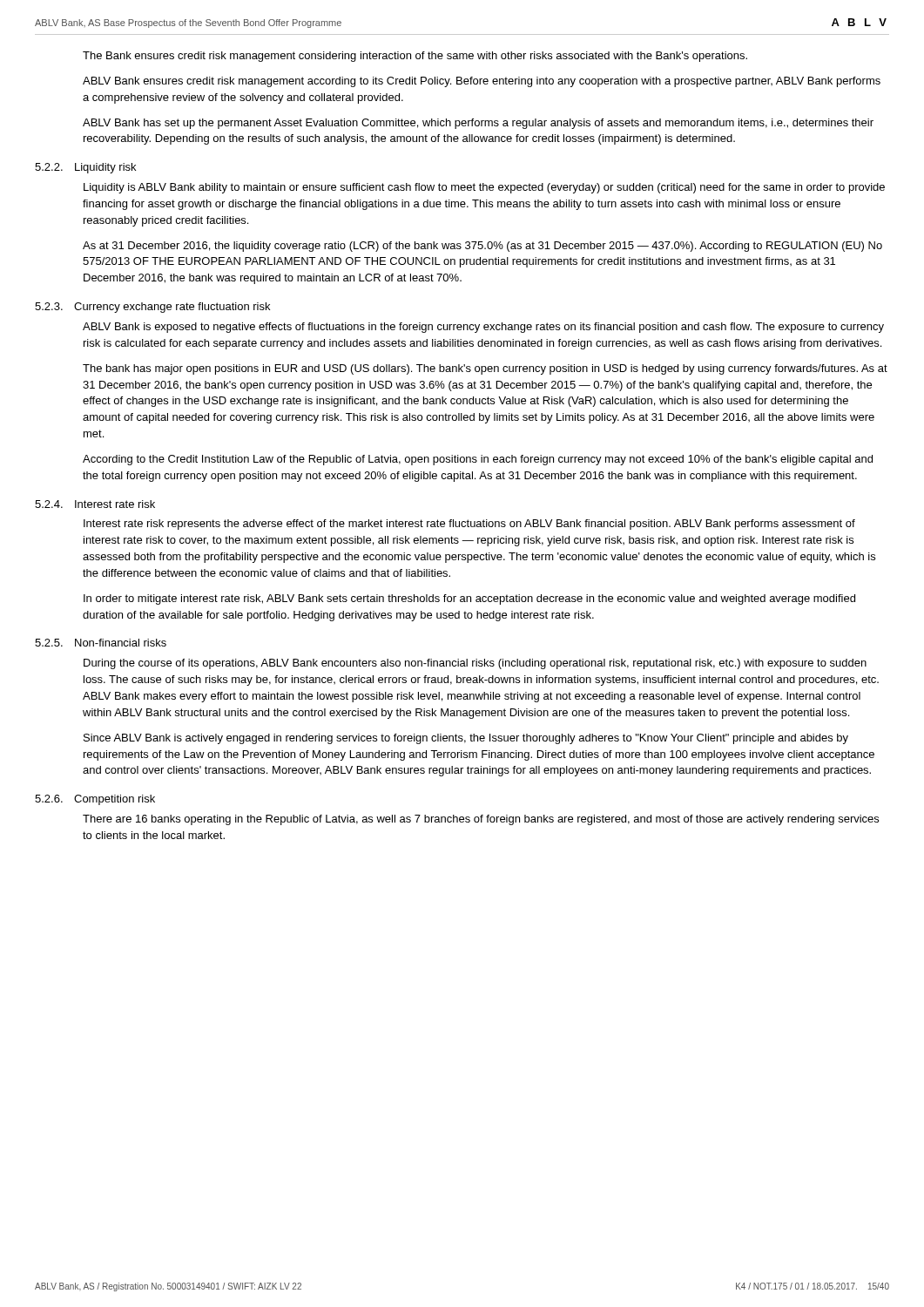Image resolution: width=924 pixels, height=1307 pixels.
Task: Navigate to the text starting "ABLV Bank ensures credit risk management according"
Action: (x=482, y=89)
